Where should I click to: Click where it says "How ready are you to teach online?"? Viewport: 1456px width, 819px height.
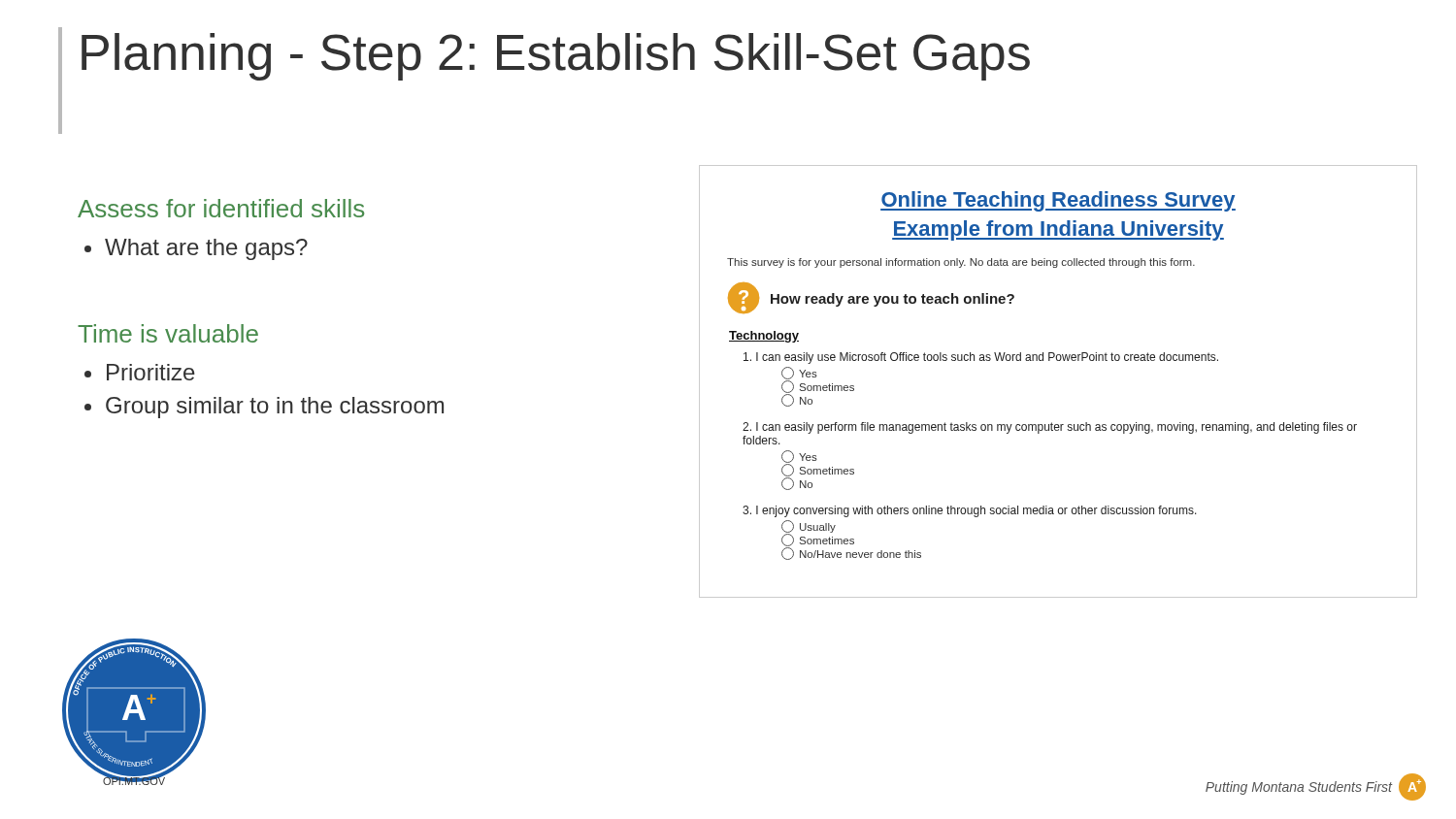(892, 298)
